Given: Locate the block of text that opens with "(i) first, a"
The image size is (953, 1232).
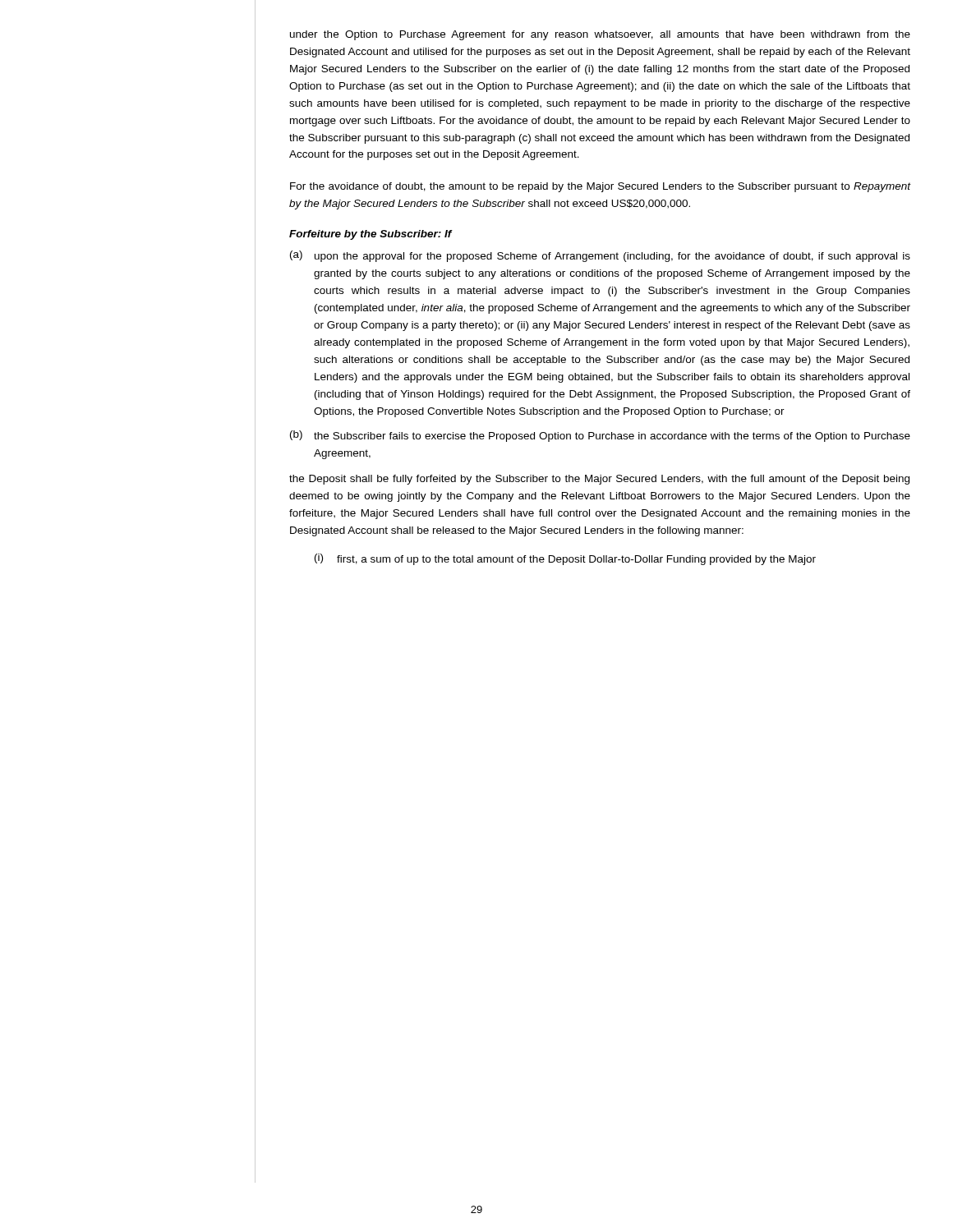Looking at the screenshot, I should click(612, 560).
